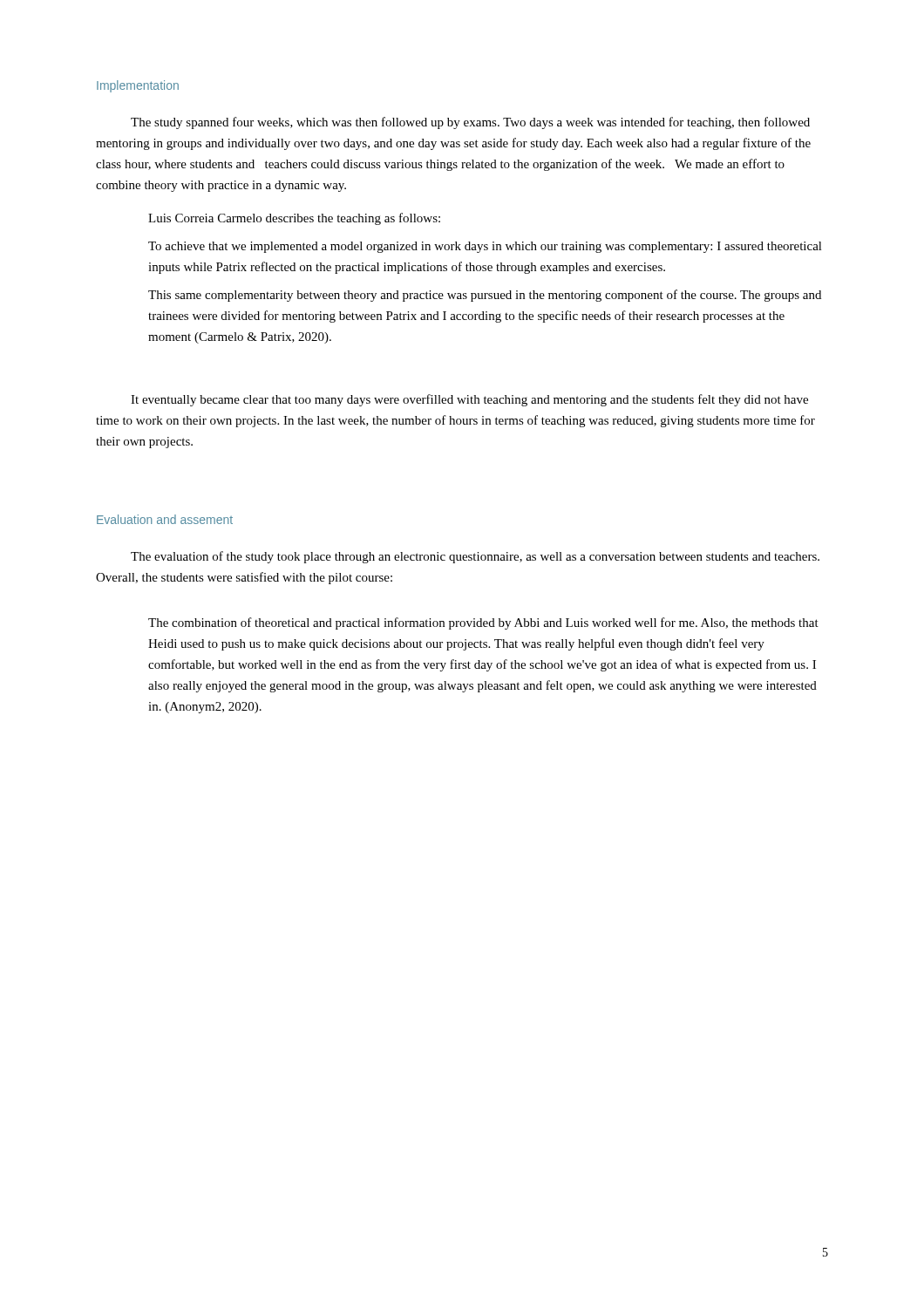Locate the text block starting "Luis Correia Carmelo describes the teaching"
The width and height of the screenshot is (924, 1308).
point(295,218)
